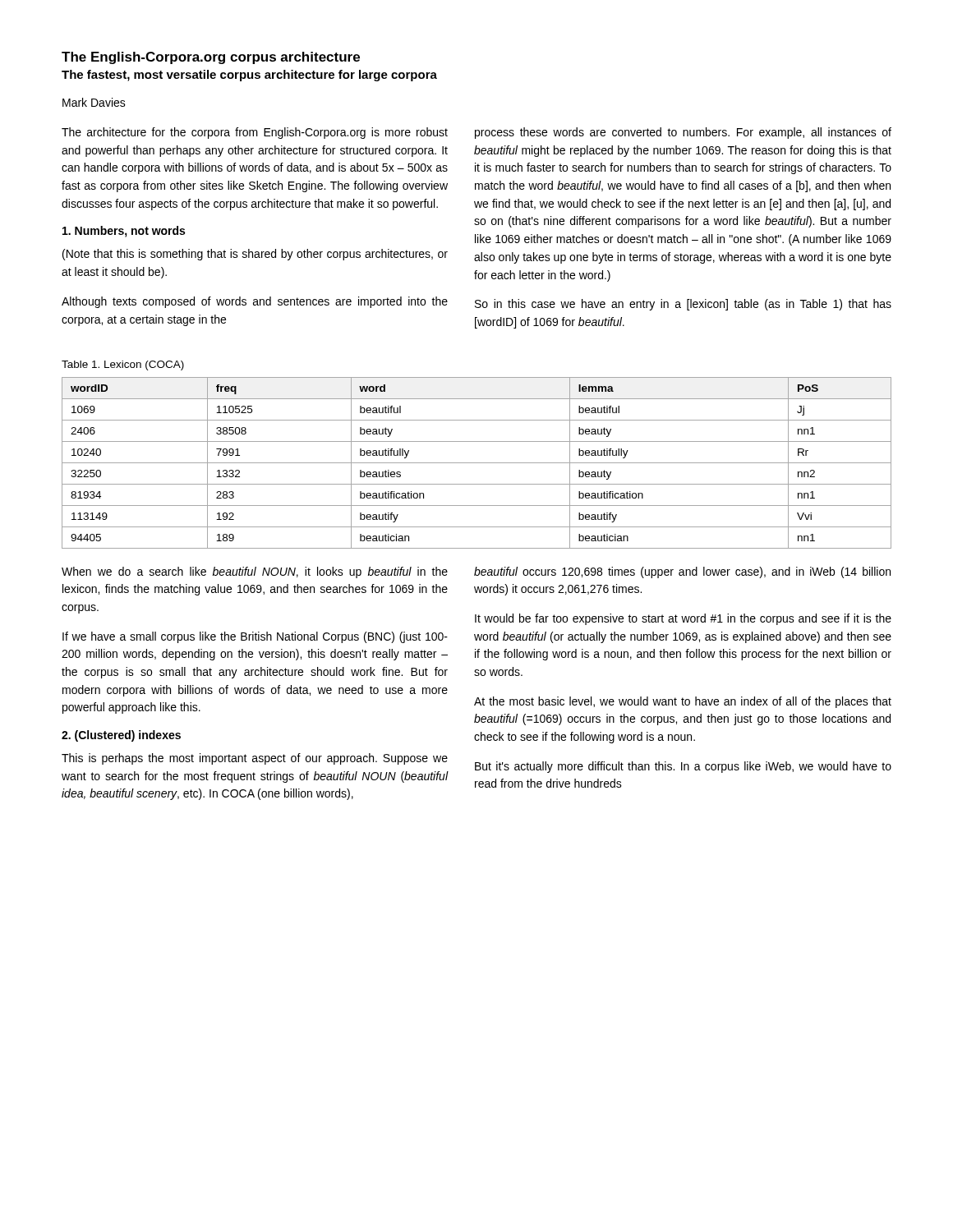Click on the text block containing "So in this case we have an"
The image size is (953, 1232).
coord(683,313)
